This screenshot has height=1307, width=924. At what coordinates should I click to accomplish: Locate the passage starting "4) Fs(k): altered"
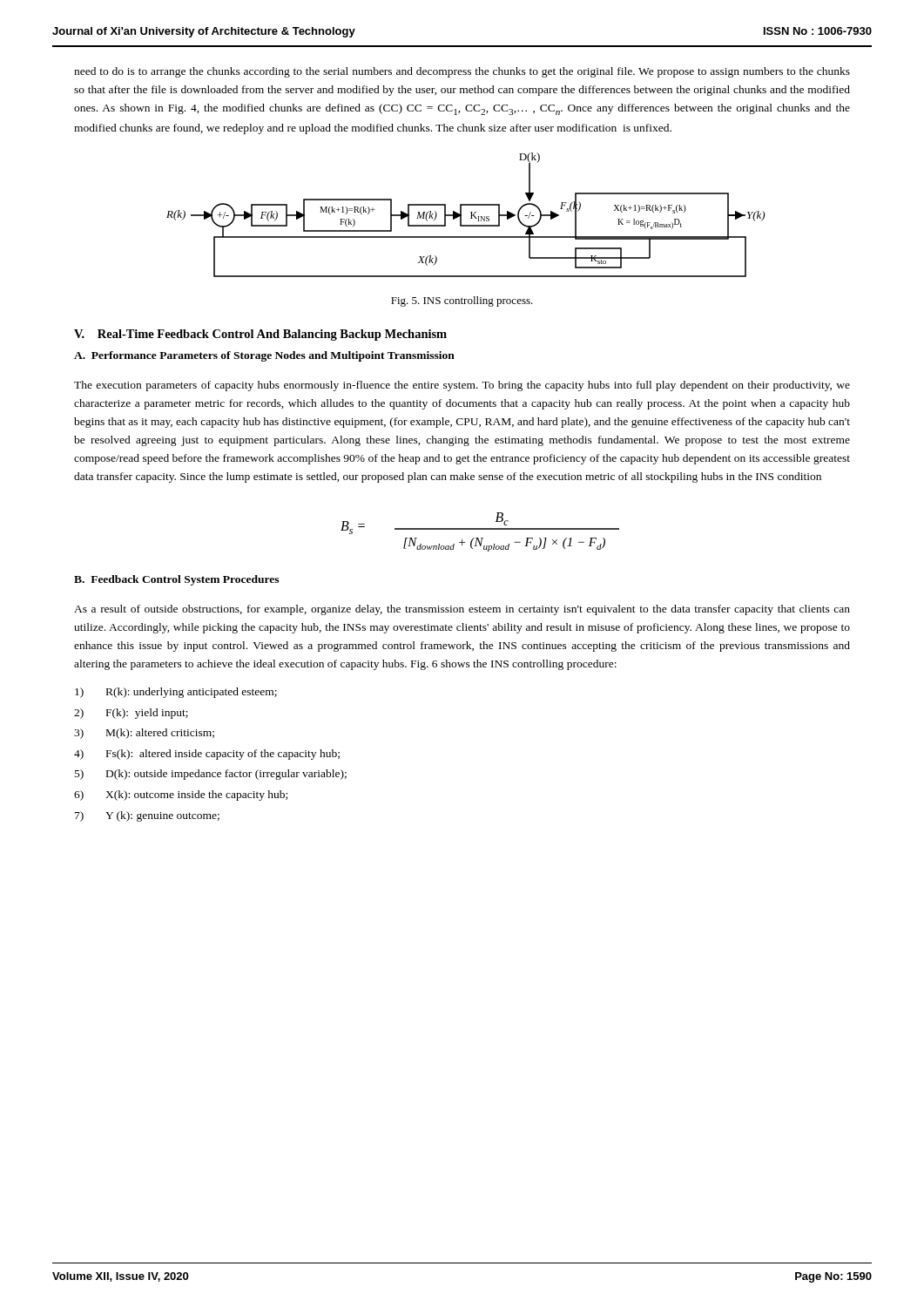(207, 755)
